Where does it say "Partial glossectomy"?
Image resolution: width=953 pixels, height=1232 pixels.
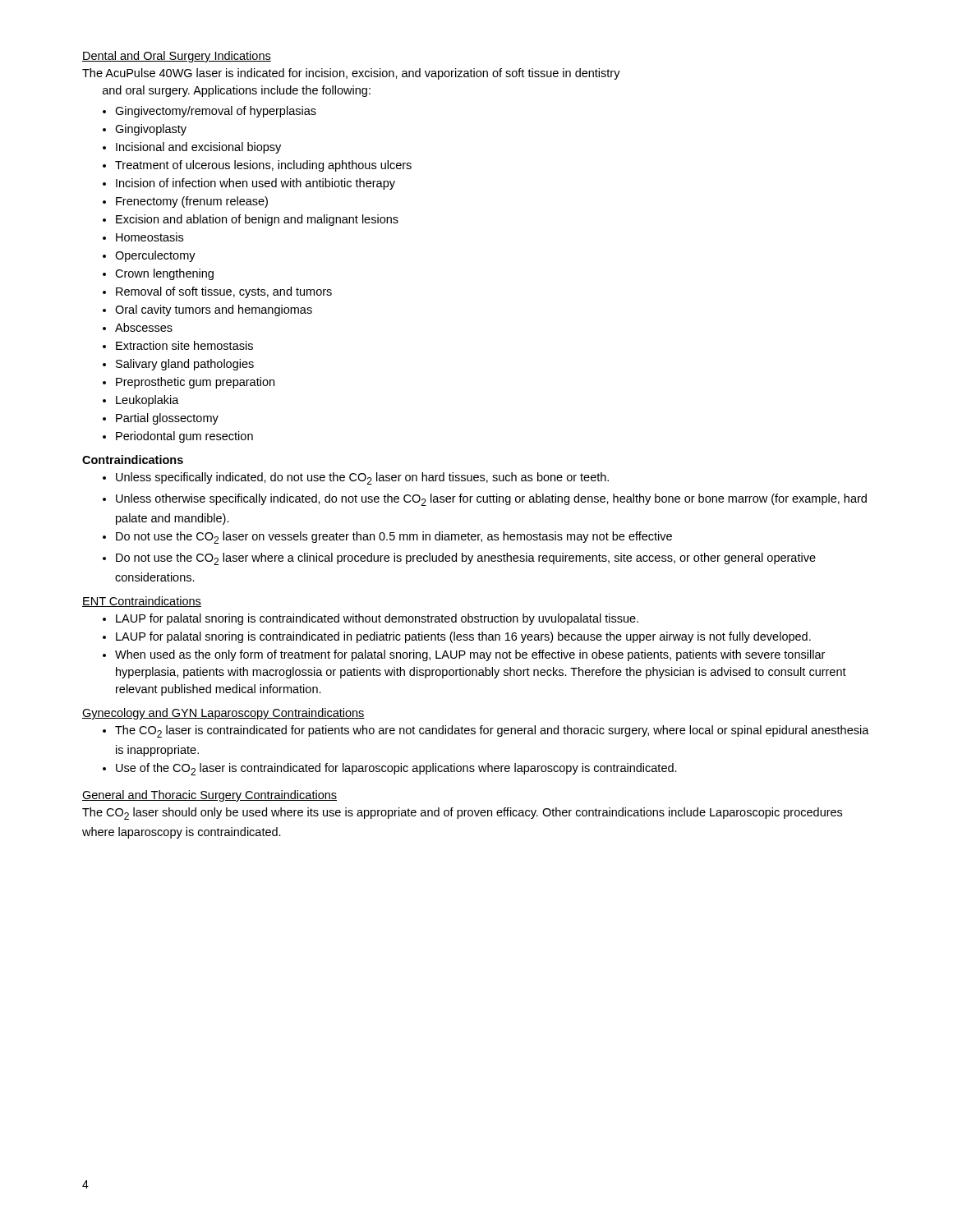point(167,418)
